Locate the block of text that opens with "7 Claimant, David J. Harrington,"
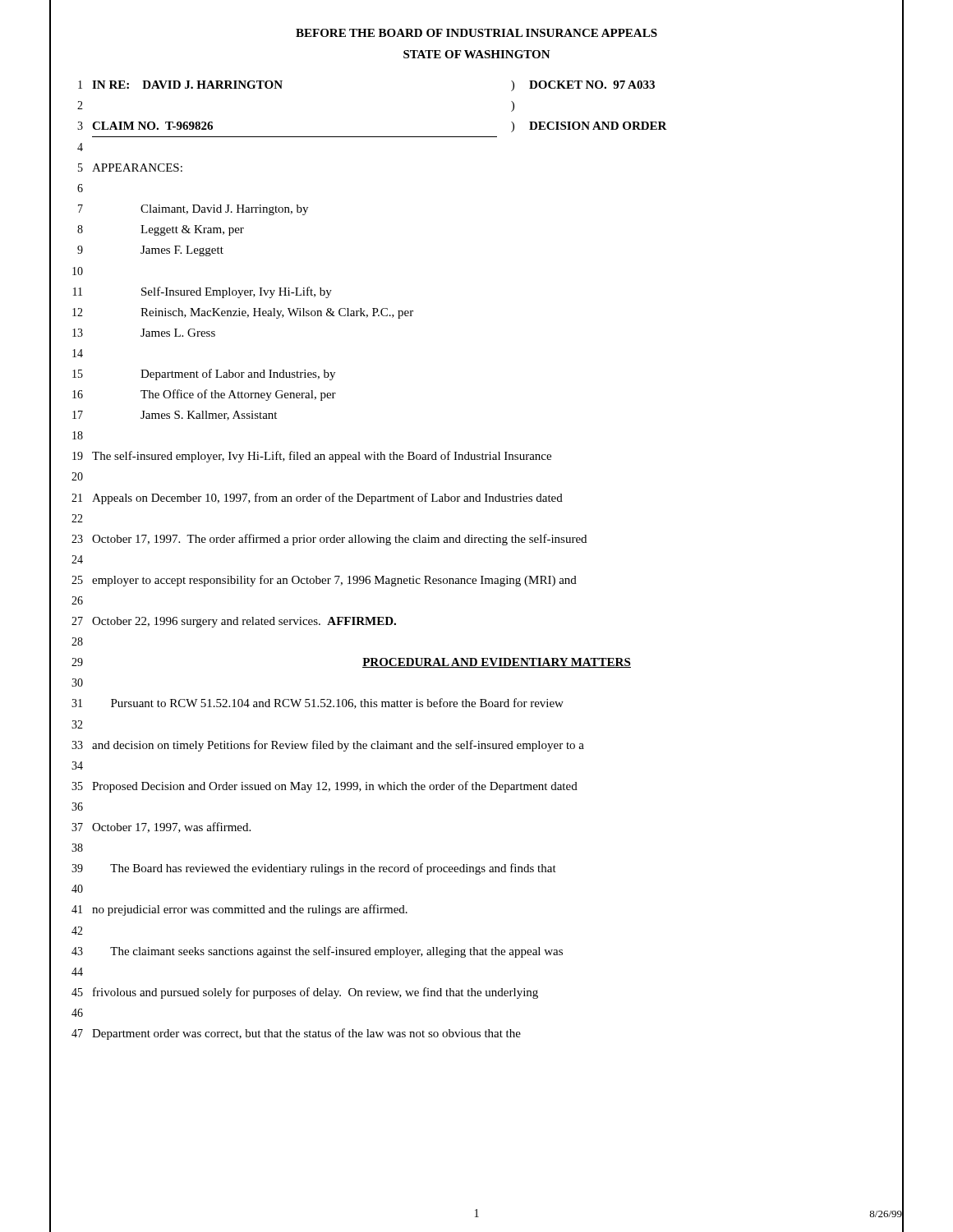953x1232 pixels. click(184, 209)
